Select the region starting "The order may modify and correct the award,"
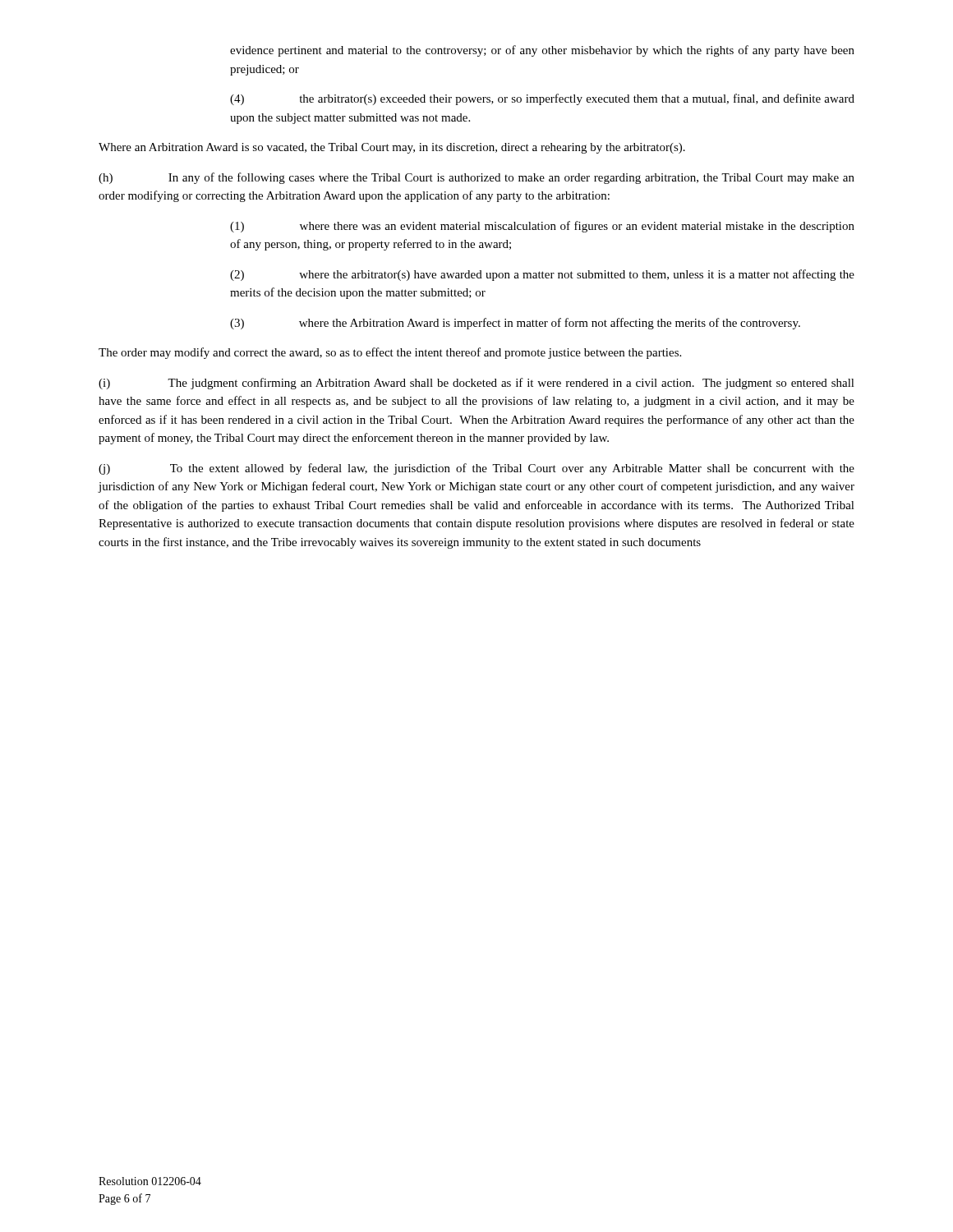 (x=476, y=353)
